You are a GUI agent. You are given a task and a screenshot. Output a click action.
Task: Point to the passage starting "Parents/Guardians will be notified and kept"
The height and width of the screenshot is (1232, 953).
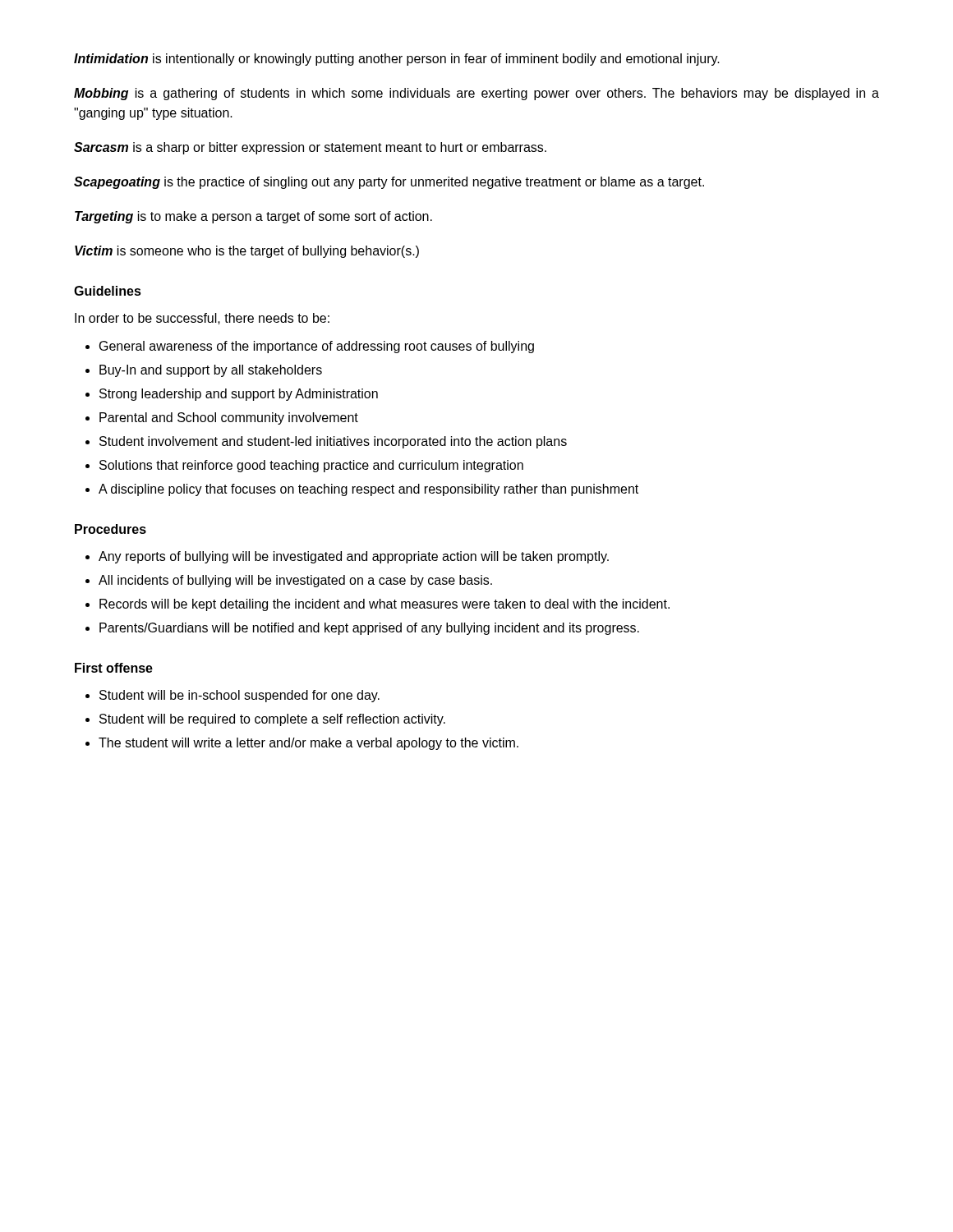click(489, 628)
